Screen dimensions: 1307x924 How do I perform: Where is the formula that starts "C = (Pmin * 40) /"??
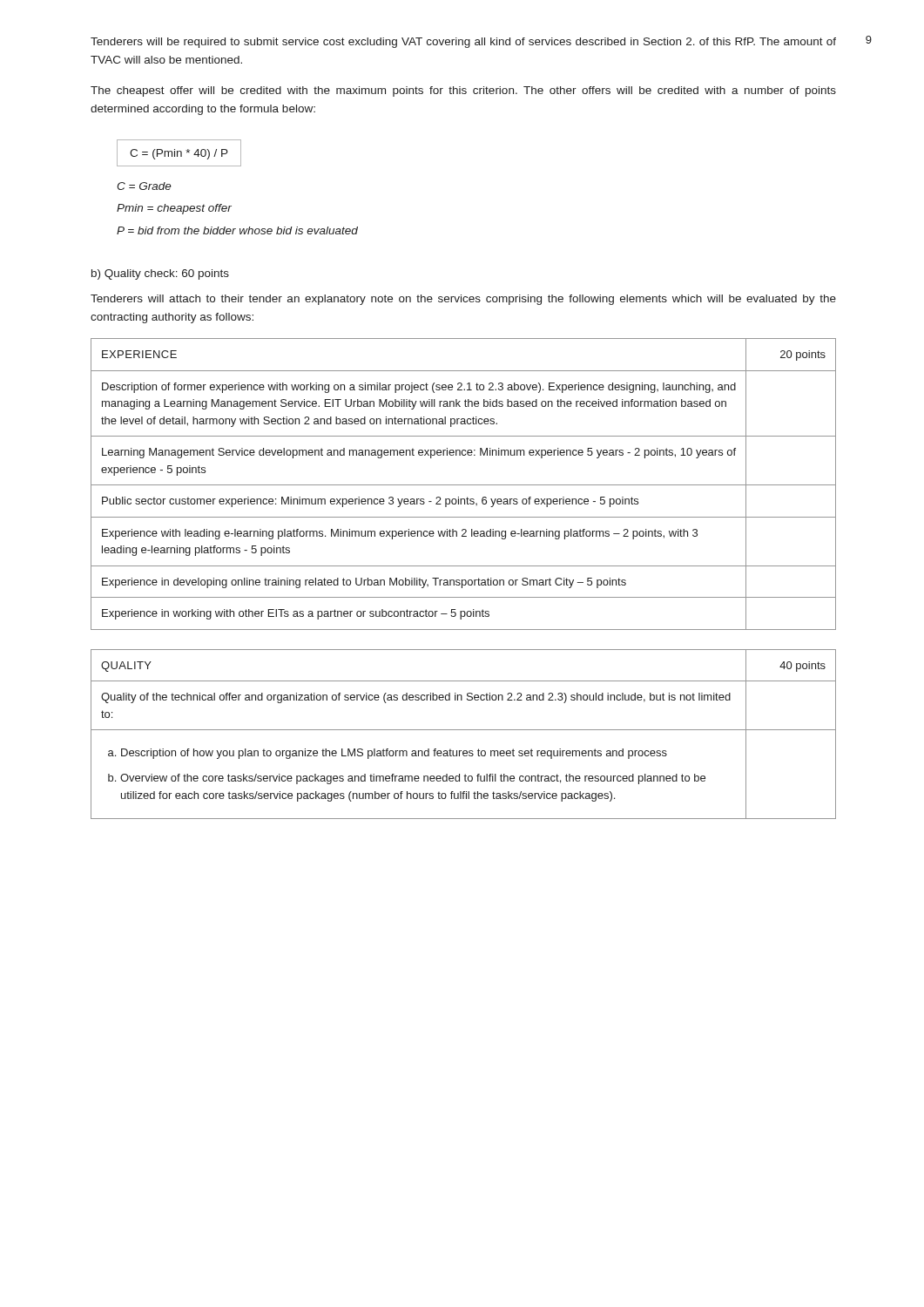click(x=179, y=153)
